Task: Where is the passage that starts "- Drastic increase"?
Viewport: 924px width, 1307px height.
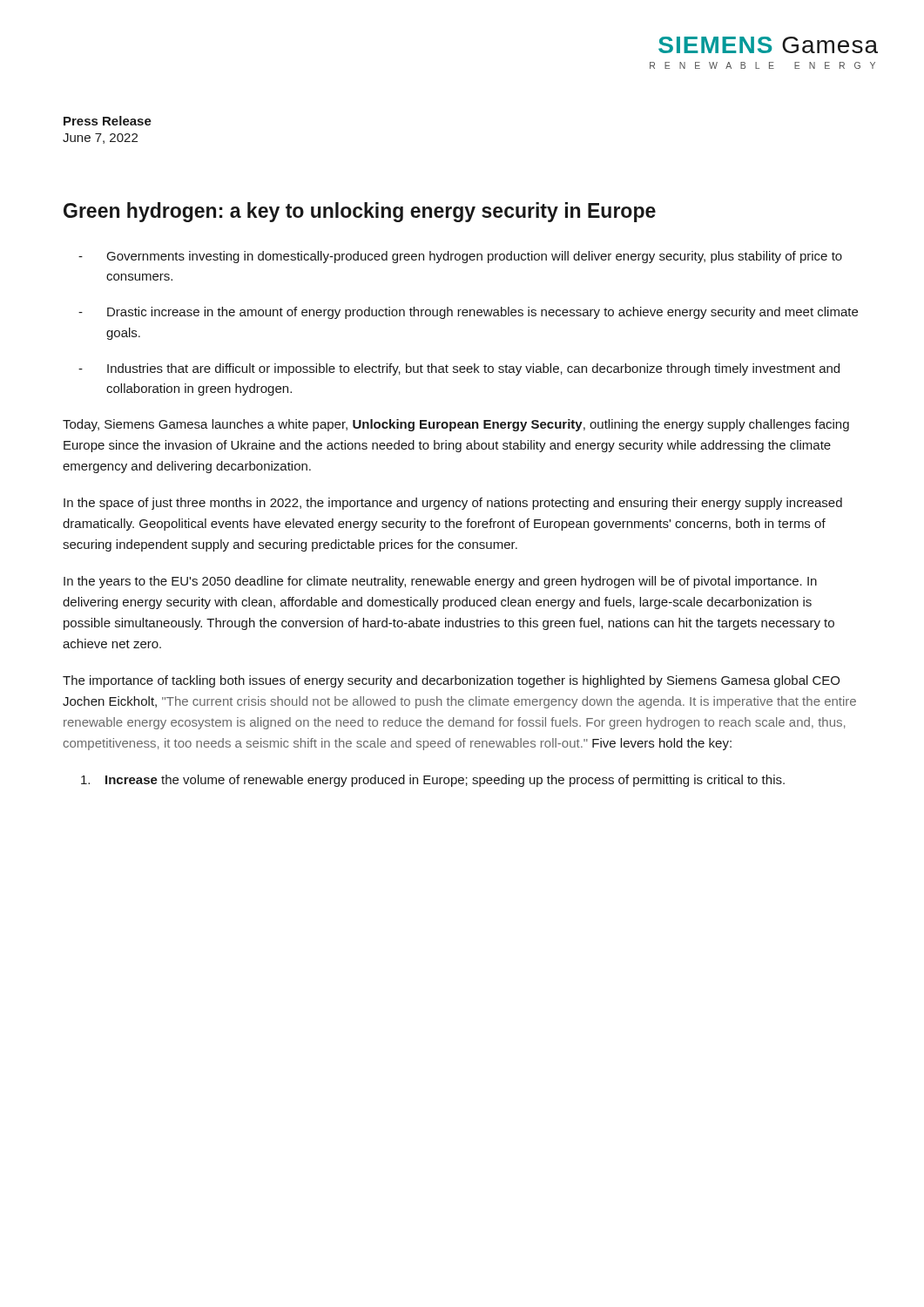Action: pos(462,322)
